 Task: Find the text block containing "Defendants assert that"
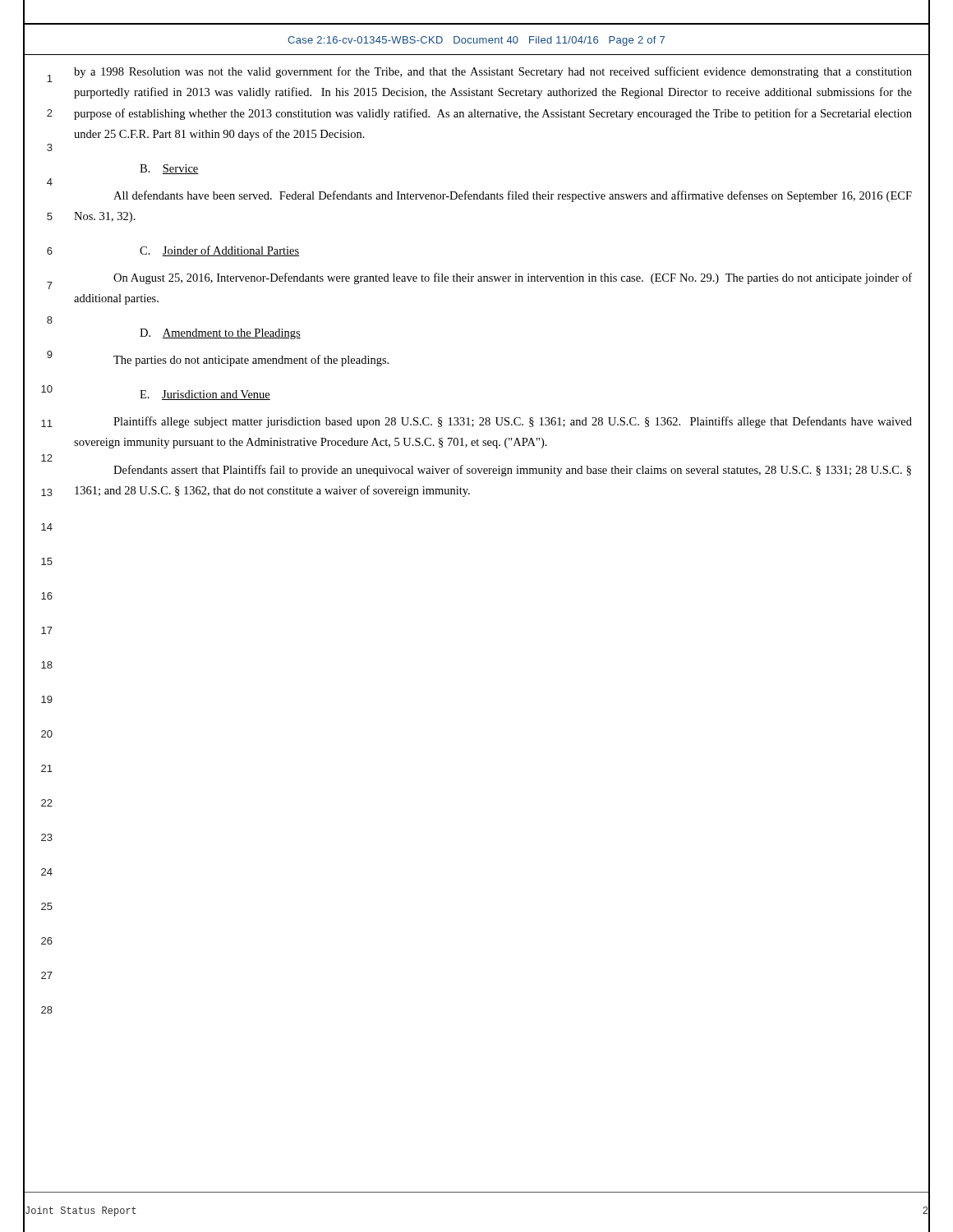[493, 480]
